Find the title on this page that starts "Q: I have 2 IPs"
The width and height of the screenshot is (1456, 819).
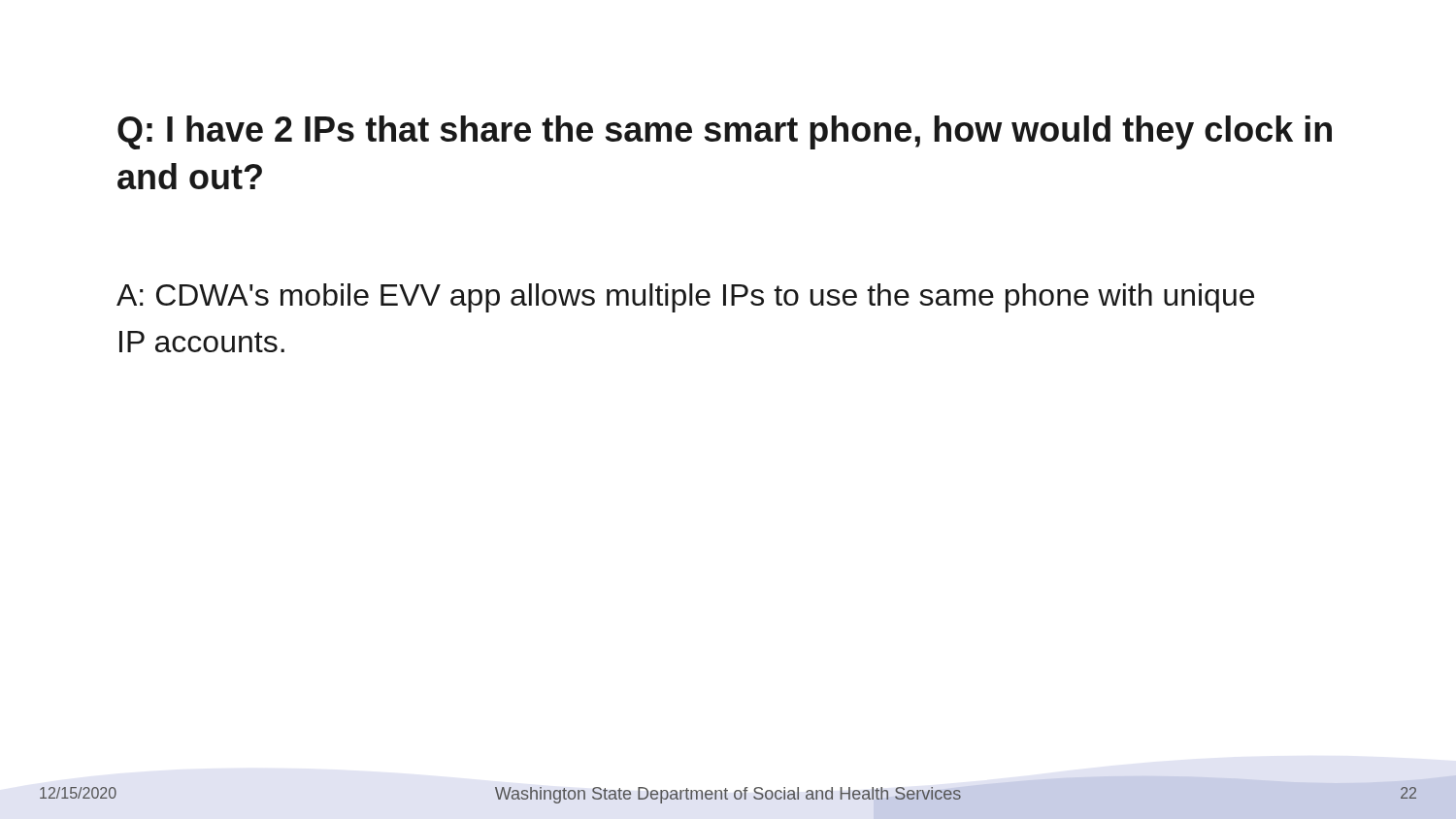728,154
